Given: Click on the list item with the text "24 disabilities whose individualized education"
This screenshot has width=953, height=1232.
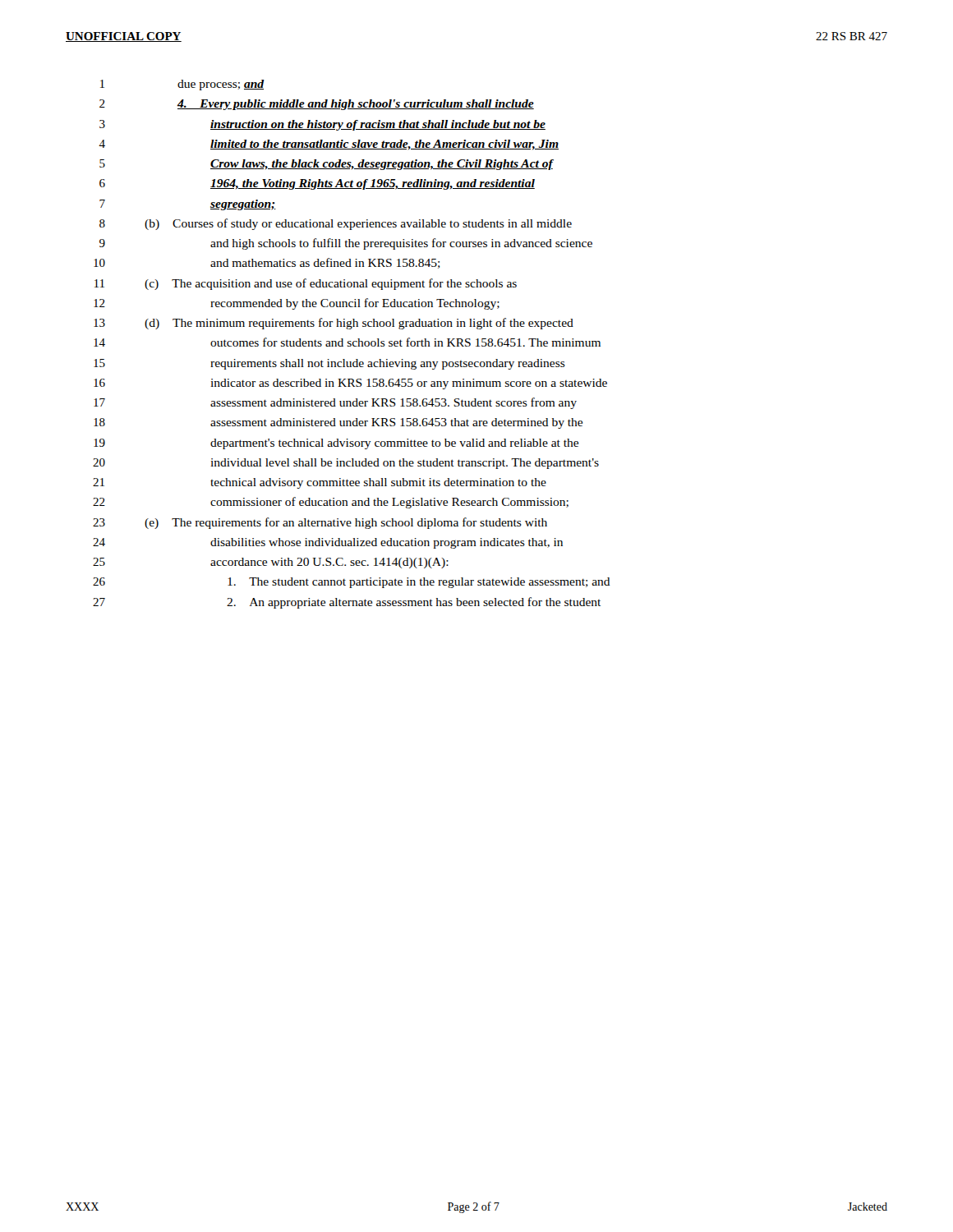Looking at the screenshot, I should click(x=476, y=542).
